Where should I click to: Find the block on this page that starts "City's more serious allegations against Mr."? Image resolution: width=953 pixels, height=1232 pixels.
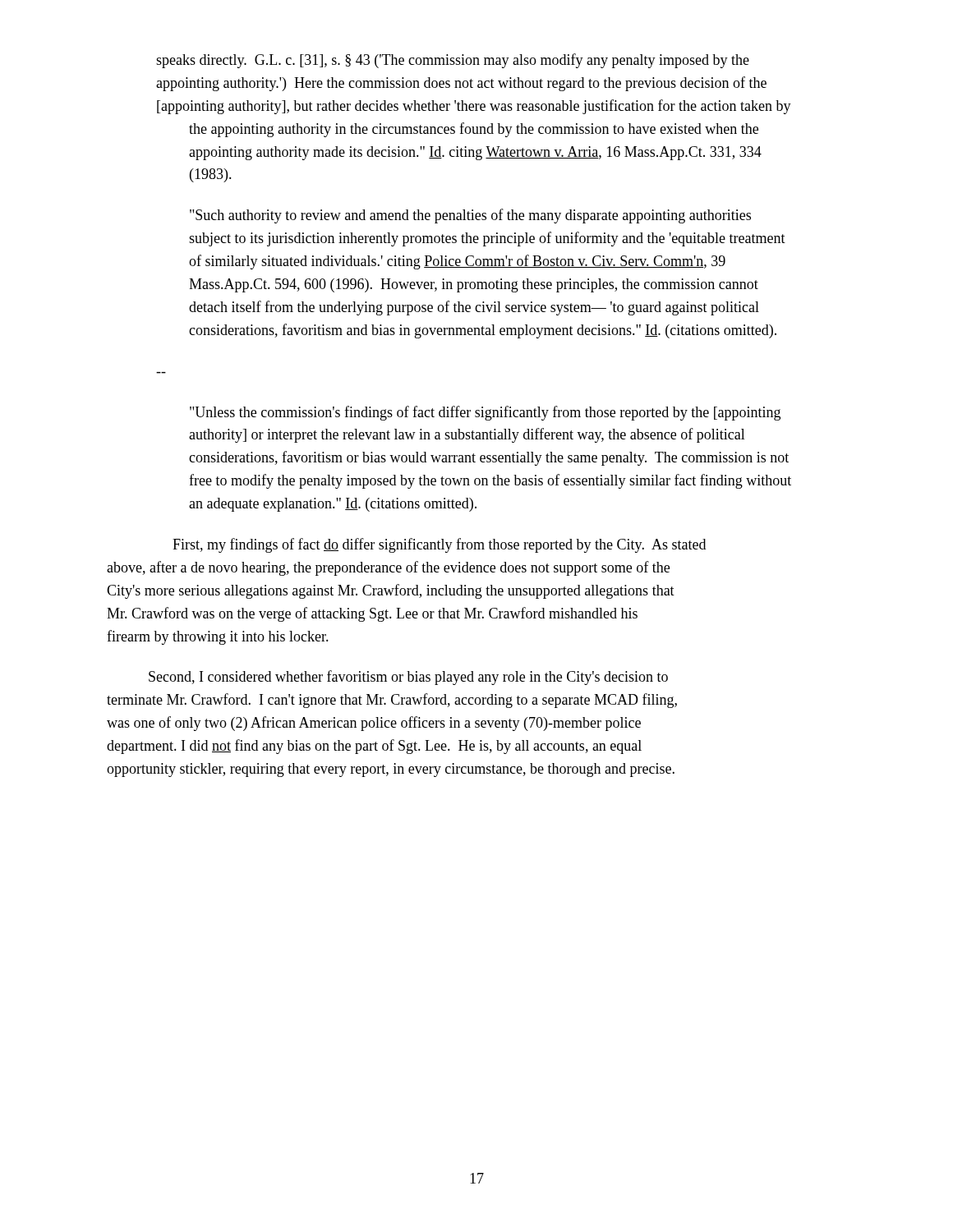pyautogui.click(x=390, y=590)
